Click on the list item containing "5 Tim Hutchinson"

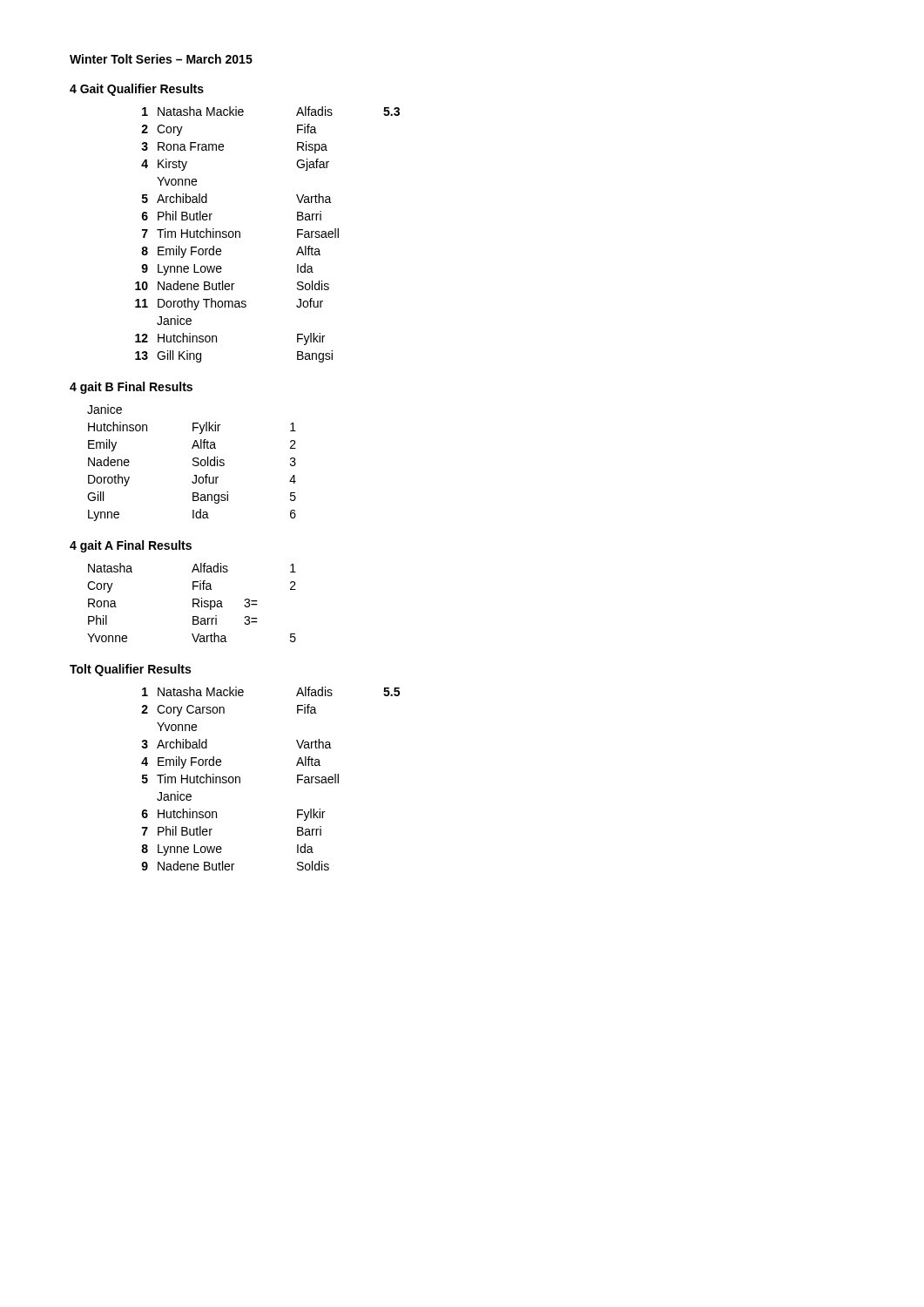240,779
